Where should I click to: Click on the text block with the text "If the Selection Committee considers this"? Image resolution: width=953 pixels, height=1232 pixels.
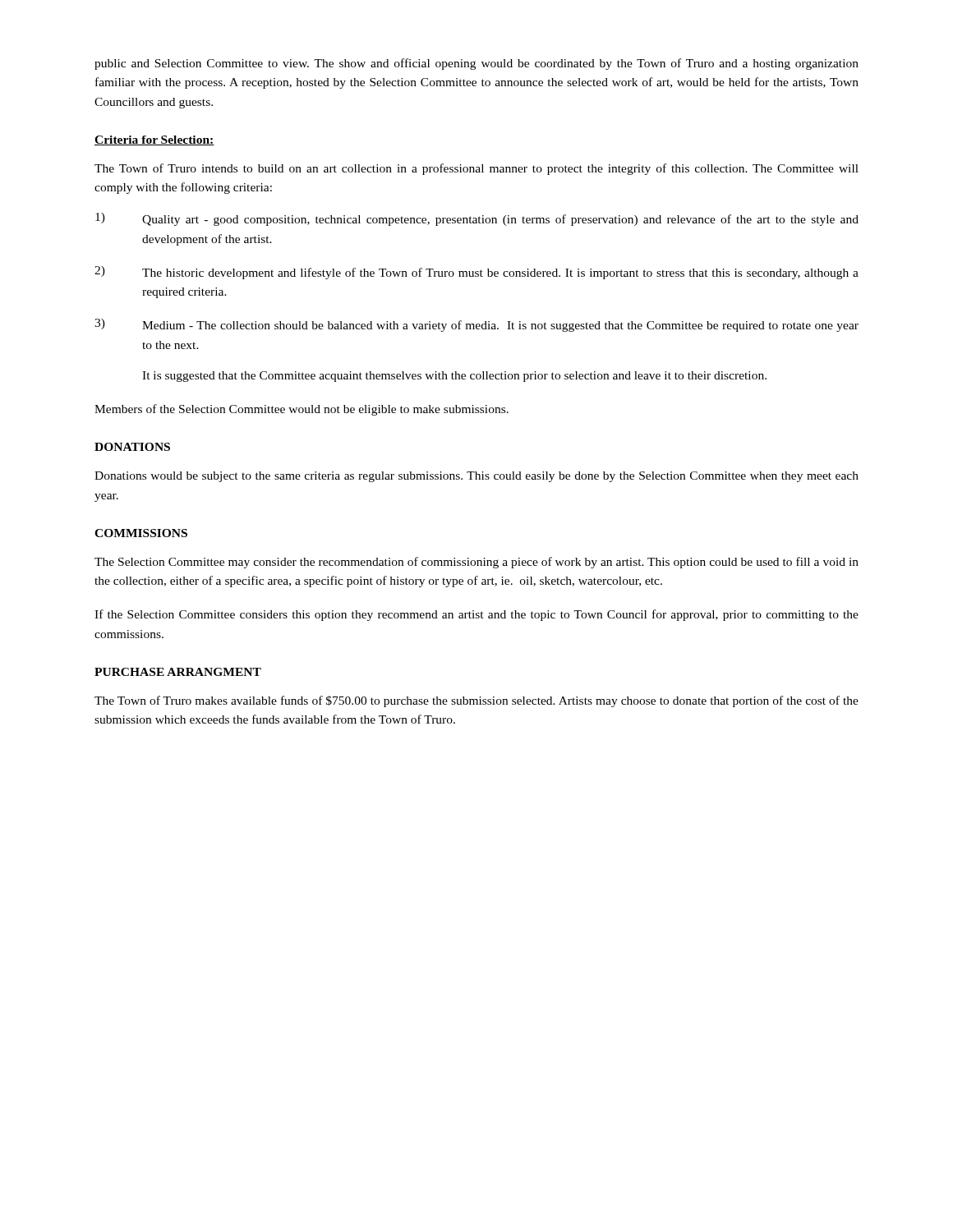[476, 624]
